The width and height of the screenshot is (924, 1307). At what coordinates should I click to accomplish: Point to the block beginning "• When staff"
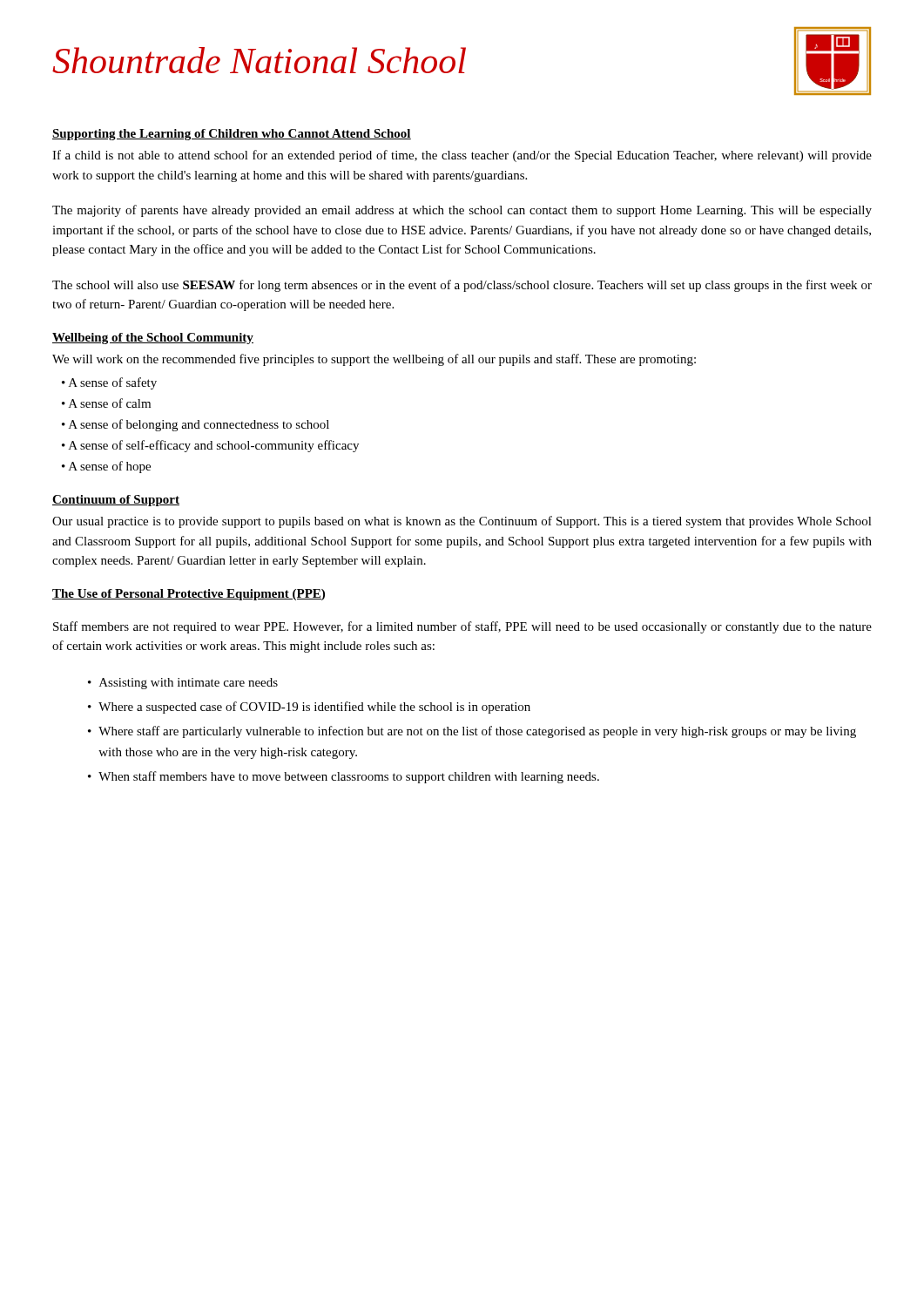click(343, 776)
